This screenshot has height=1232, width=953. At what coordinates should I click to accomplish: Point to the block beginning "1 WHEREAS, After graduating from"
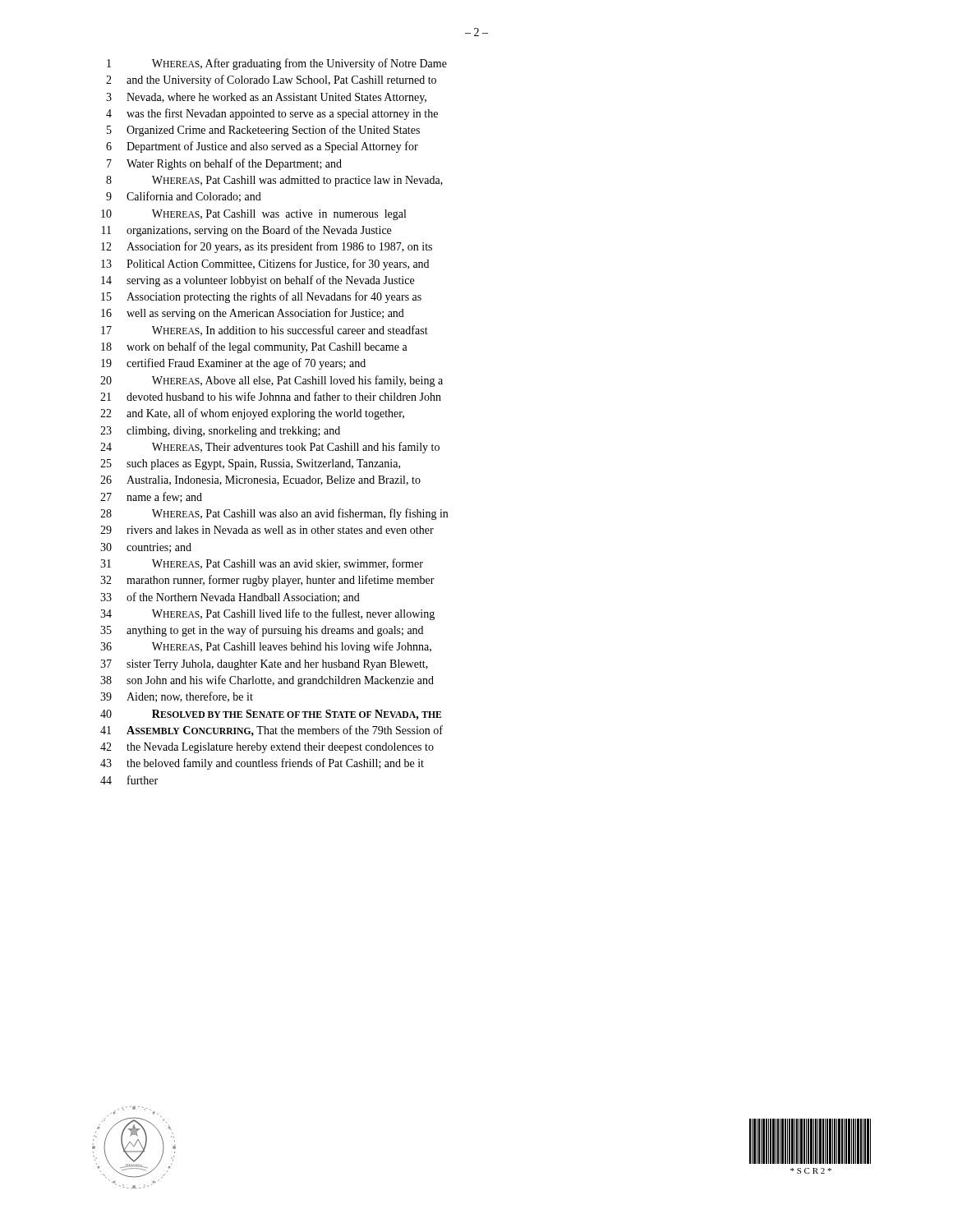[277, 64]
